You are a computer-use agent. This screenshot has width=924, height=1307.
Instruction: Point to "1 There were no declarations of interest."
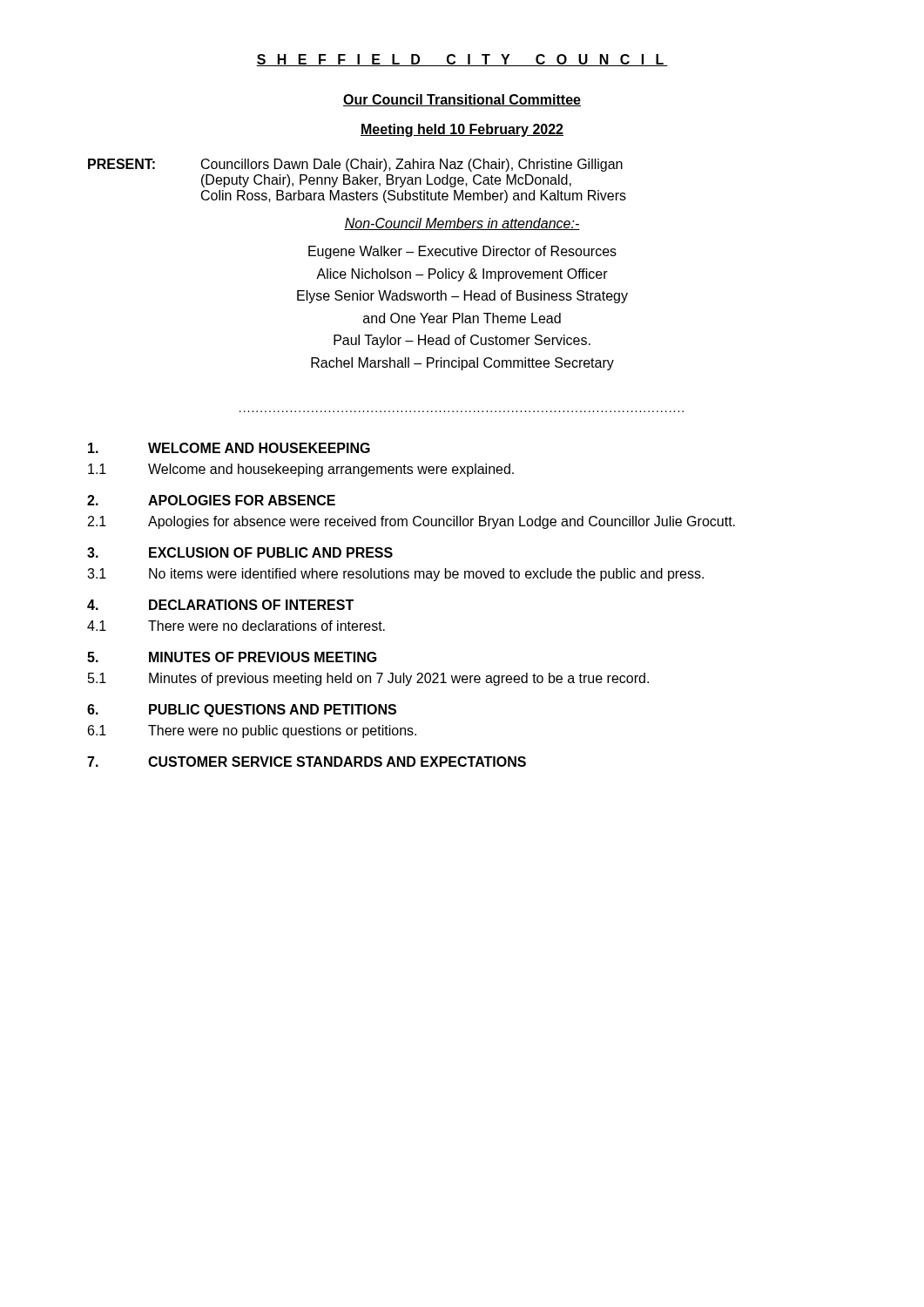[236, 626]
